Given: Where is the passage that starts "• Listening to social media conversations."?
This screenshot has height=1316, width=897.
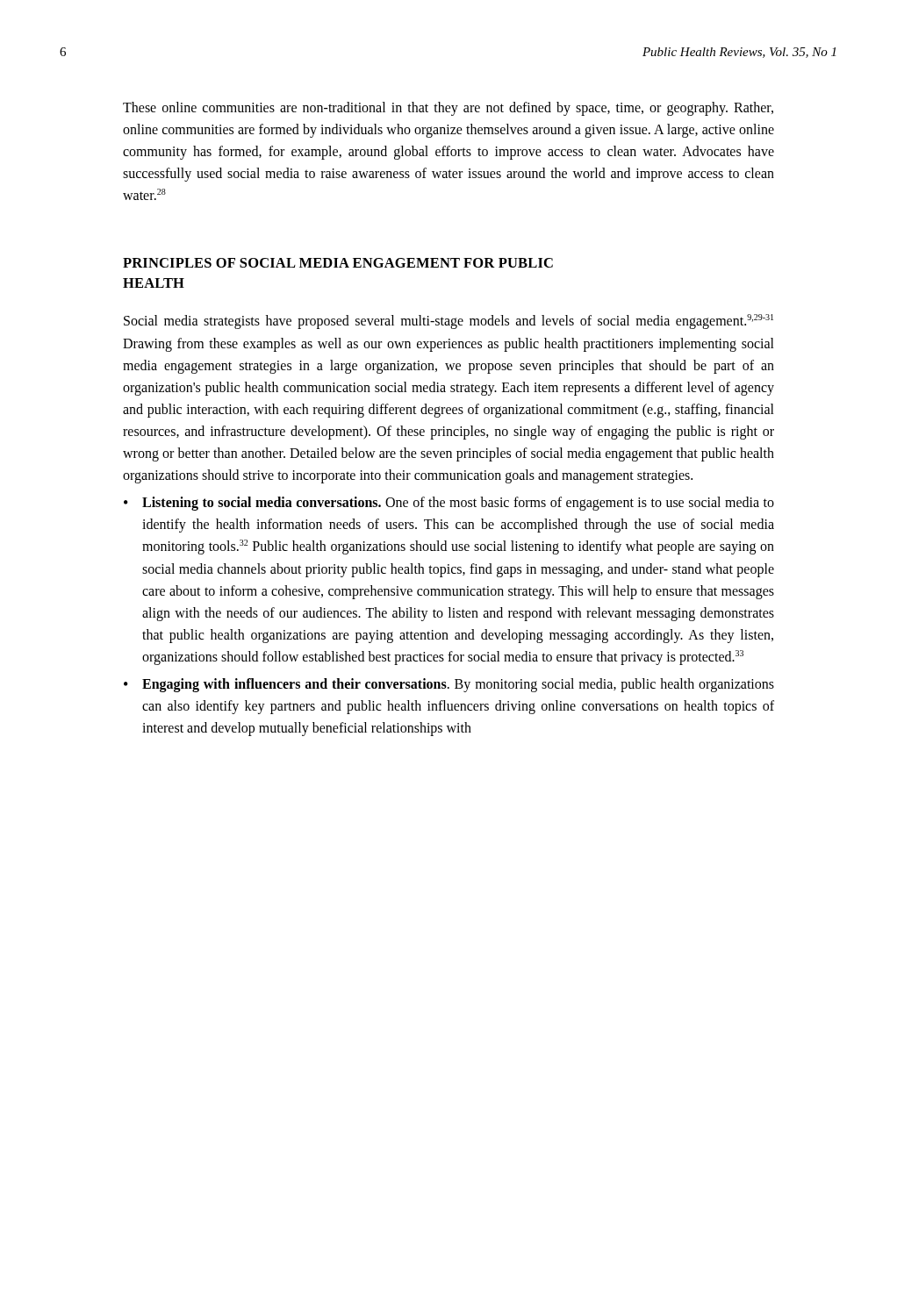Looking at the screenshot, I should [448, 580].
